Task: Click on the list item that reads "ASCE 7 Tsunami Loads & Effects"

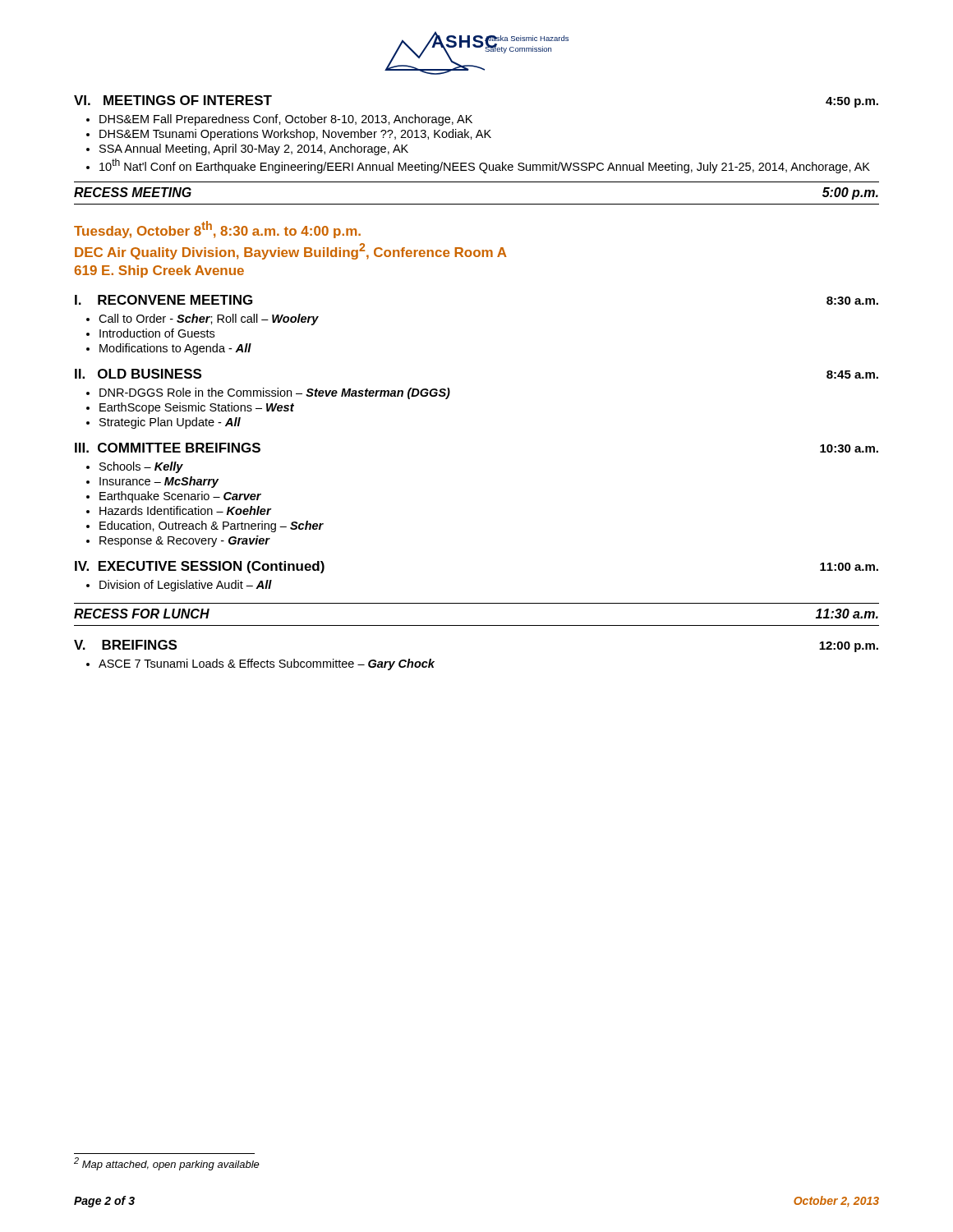Action: pos(267,664)
